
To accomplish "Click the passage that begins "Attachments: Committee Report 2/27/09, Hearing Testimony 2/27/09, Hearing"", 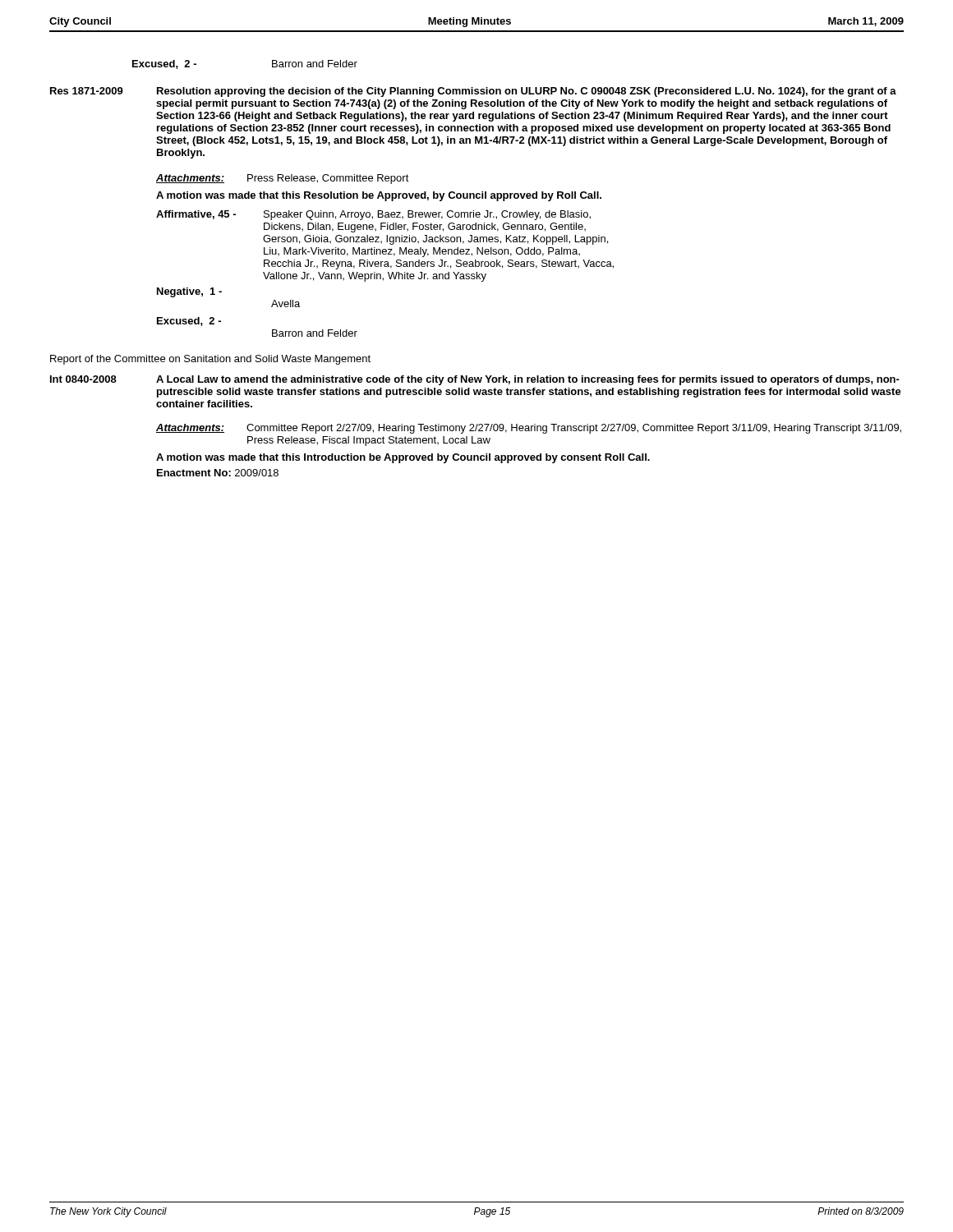I will click(x=530, y=434).
